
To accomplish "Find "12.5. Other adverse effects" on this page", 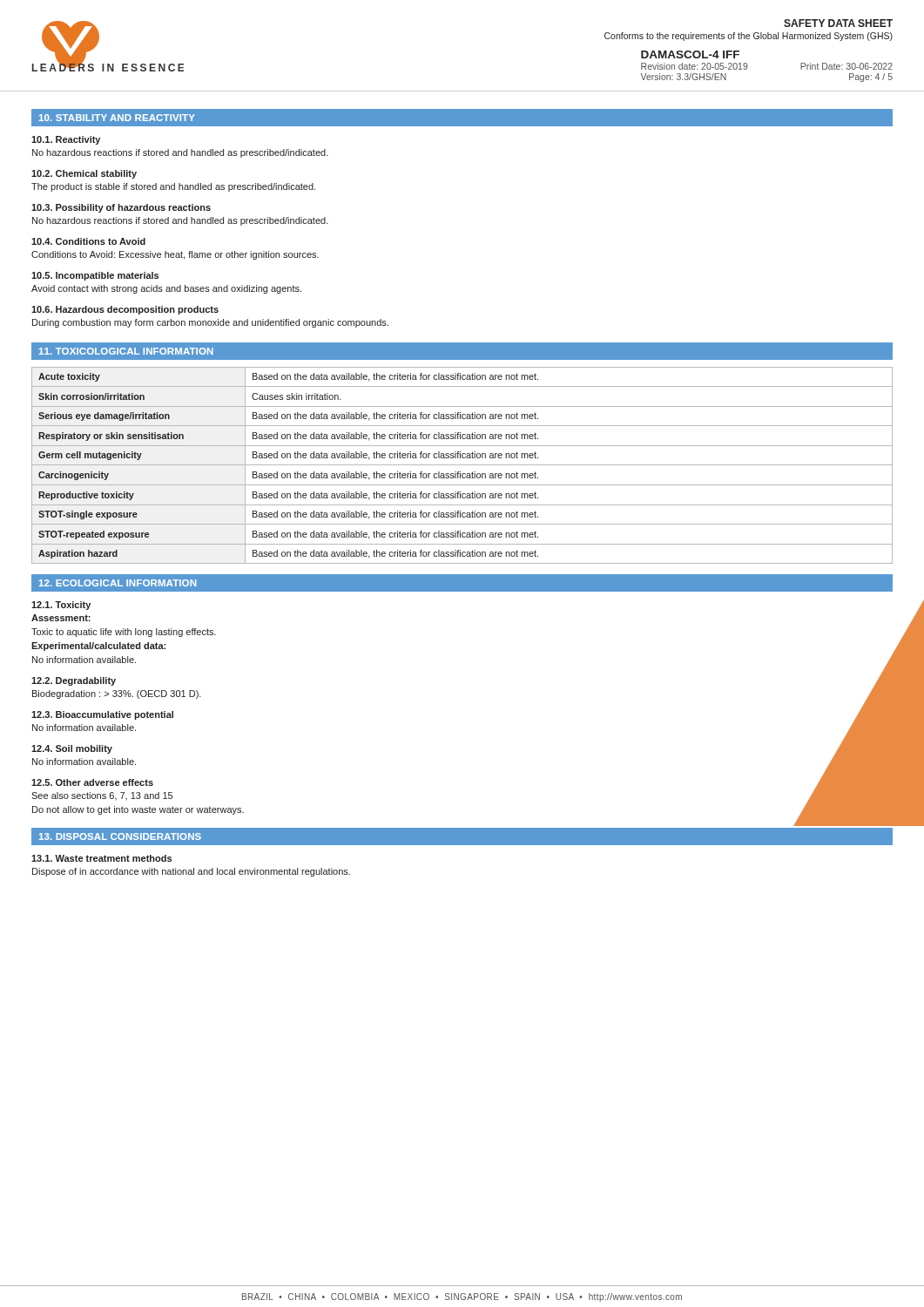I will click(92, 782).
